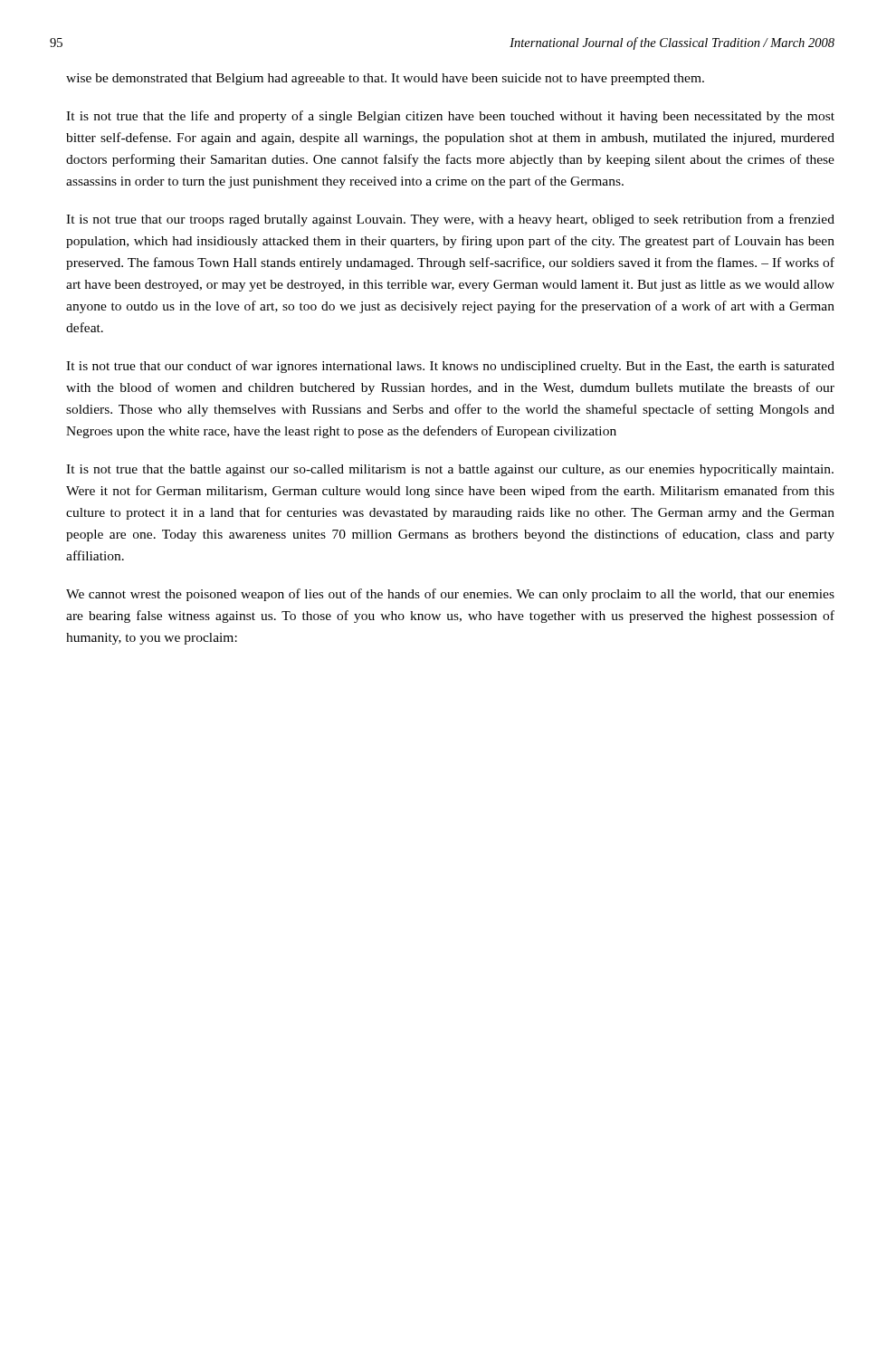Click the passage that begins "wise be demonstrated that Belgium"
Screen dimensions: 1358x896
click(x=386, y=77)
